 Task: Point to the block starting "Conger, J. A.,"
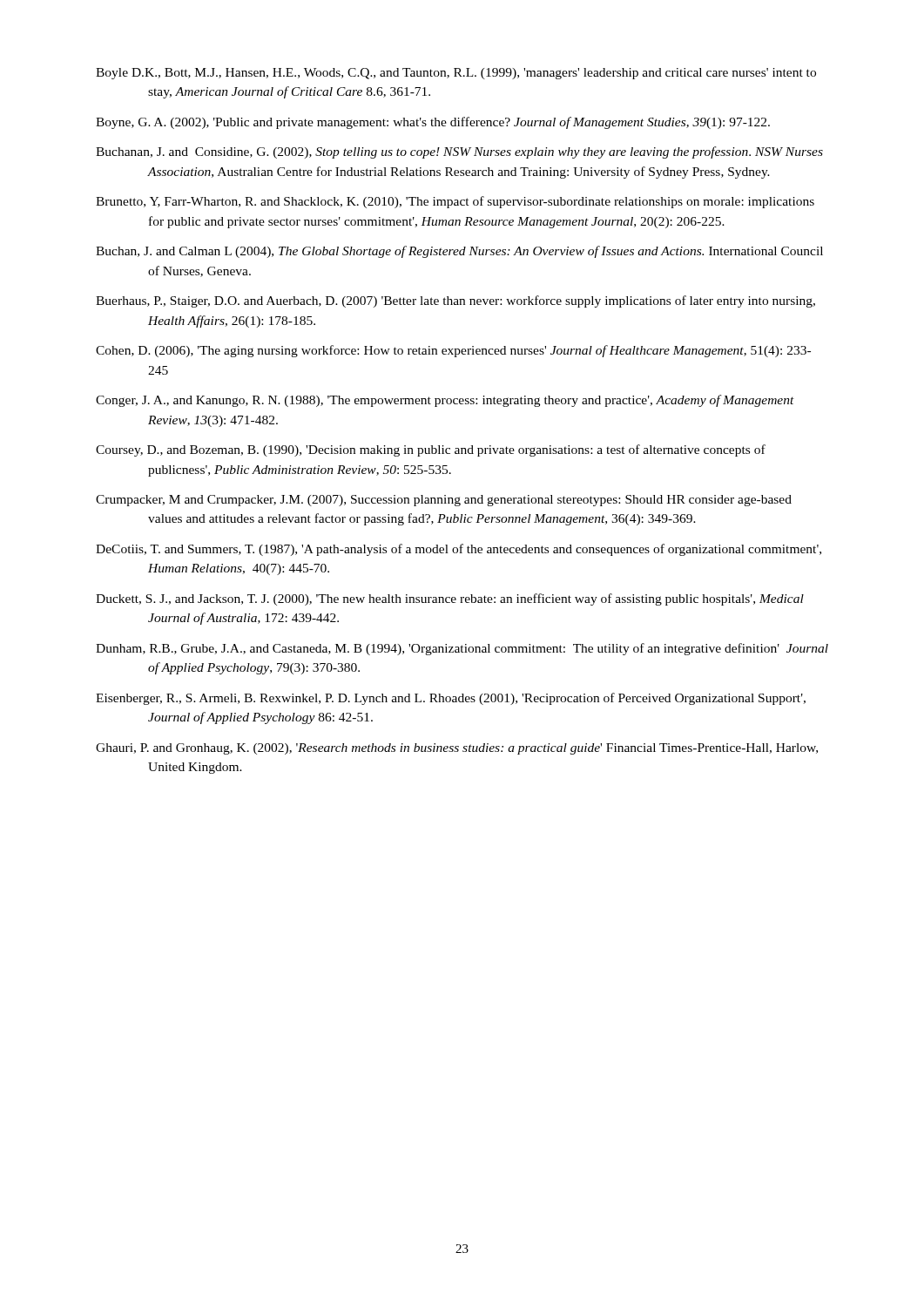point(445,409)
